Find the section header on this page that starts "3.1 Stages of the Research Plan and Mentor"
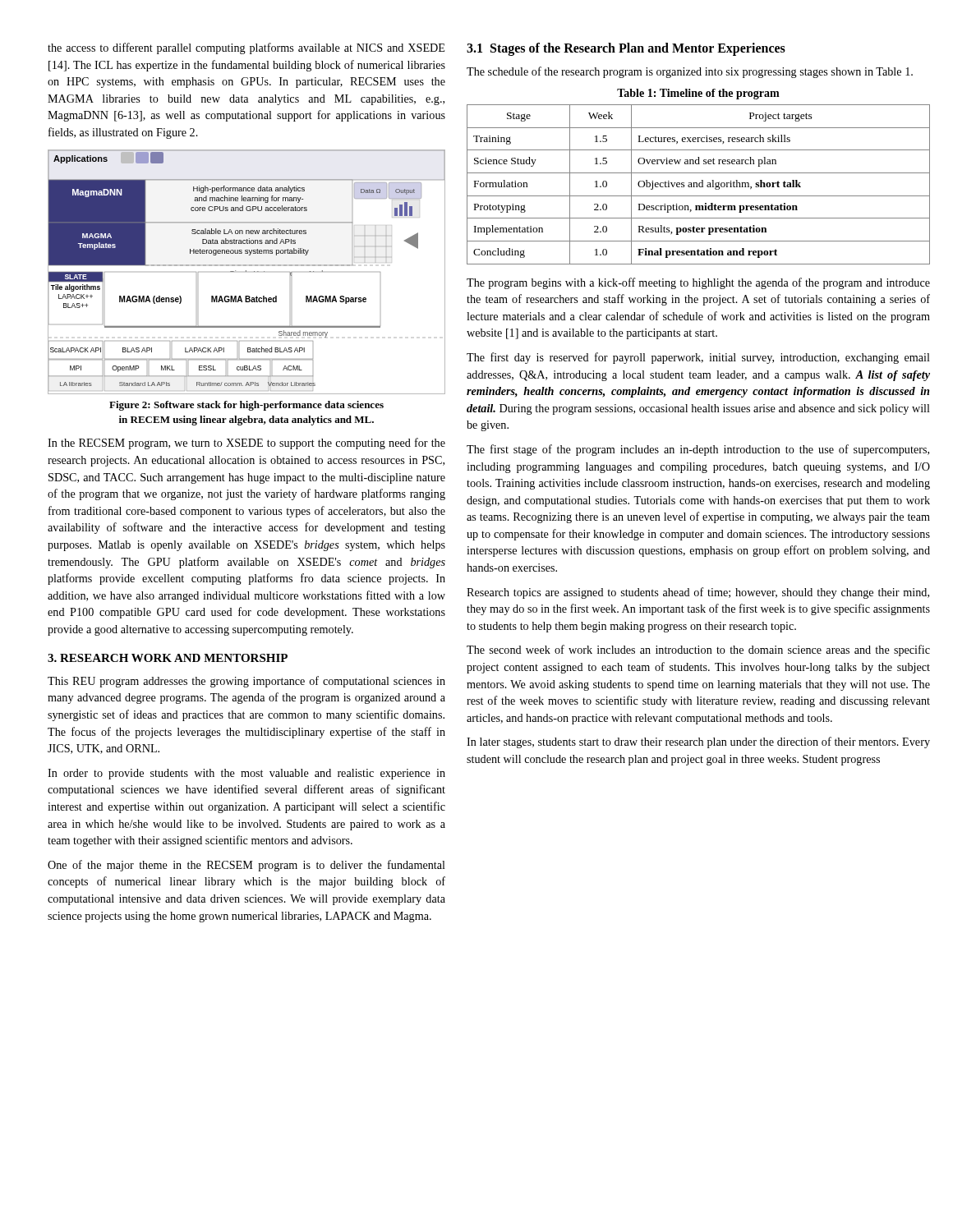953x1232 pixels. (x=626, y=48)
